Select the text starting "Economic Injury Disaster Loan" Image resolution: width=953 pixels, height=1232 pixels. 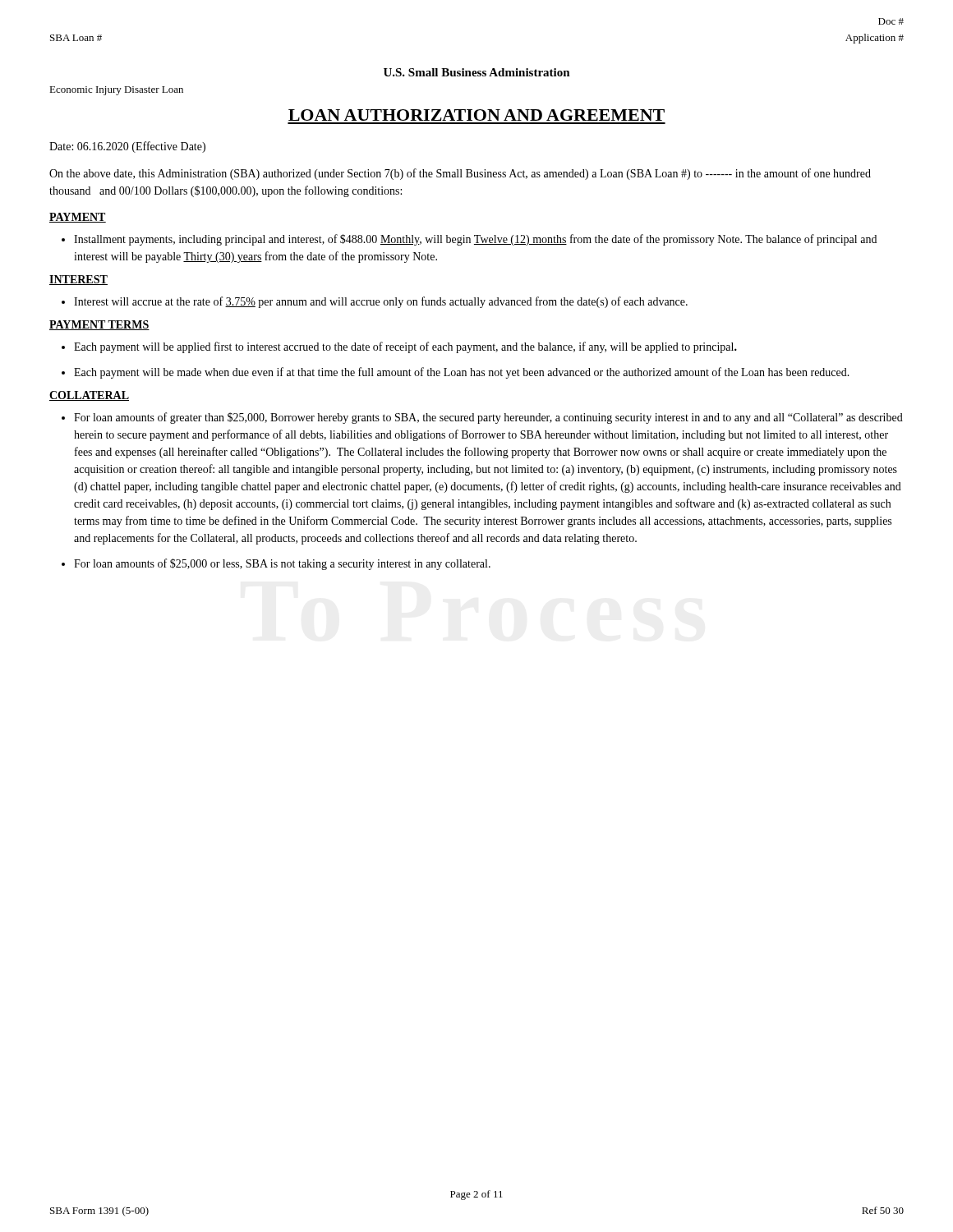(116, 89)
